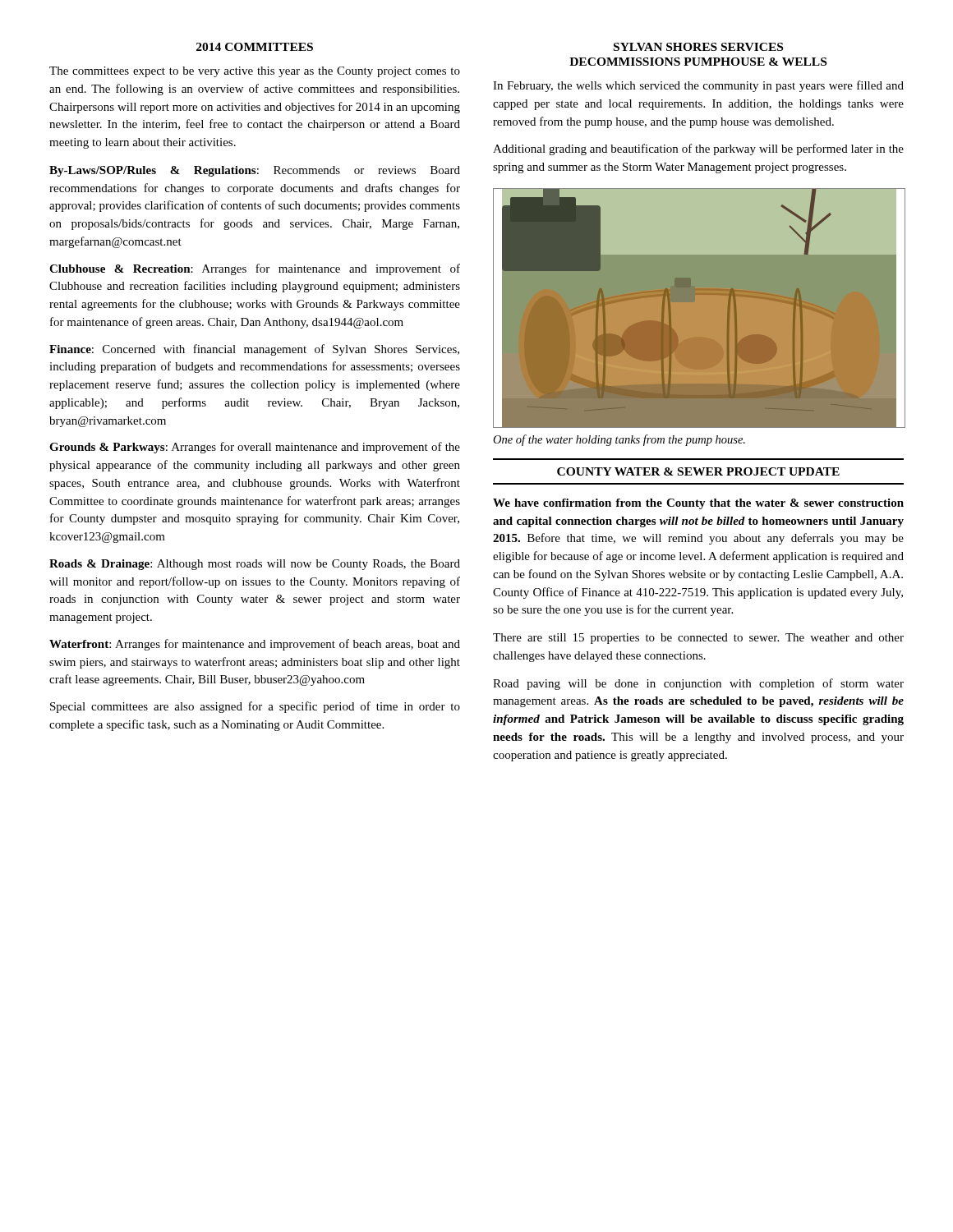Image resolution: width=953 pixels, height=1232 pixels.
Task: Point to the block beginning "We have confirmation from the County that"
Action: [x=698, y=556]
